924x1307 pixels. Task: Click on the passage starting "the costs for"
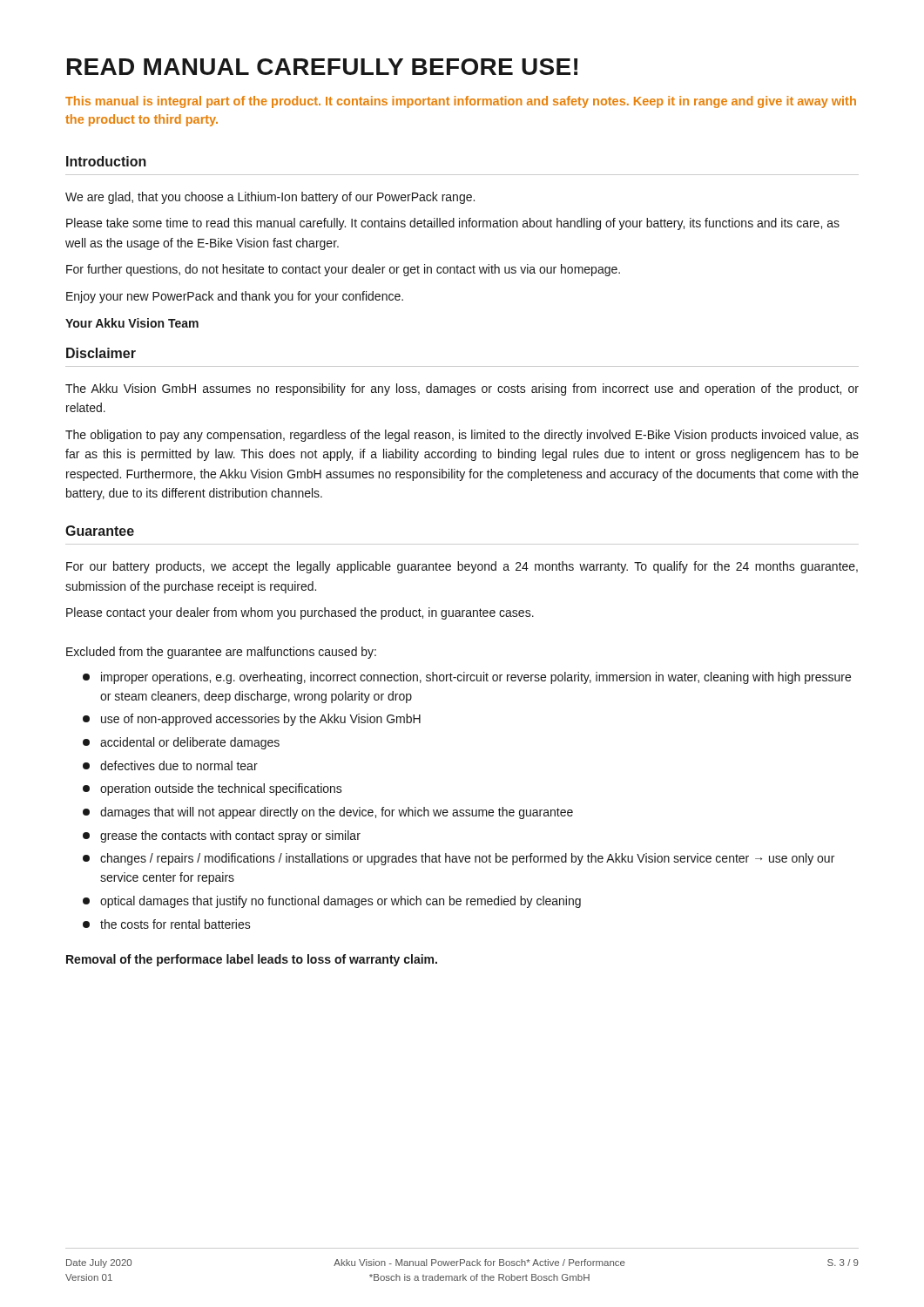[167, 924]
